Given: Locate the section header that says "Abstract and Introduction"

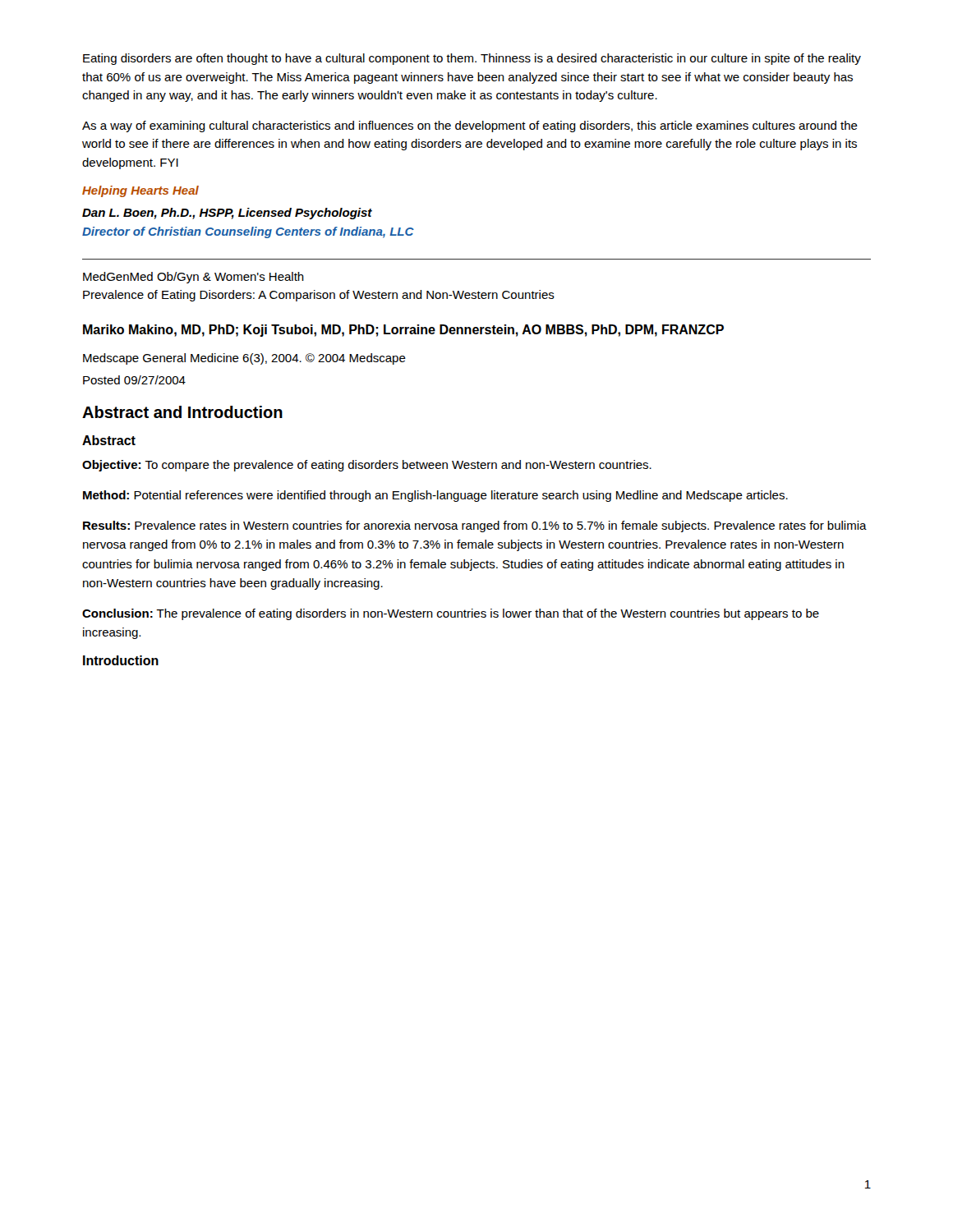Looking at the screenshot, I should coord(183,412).
